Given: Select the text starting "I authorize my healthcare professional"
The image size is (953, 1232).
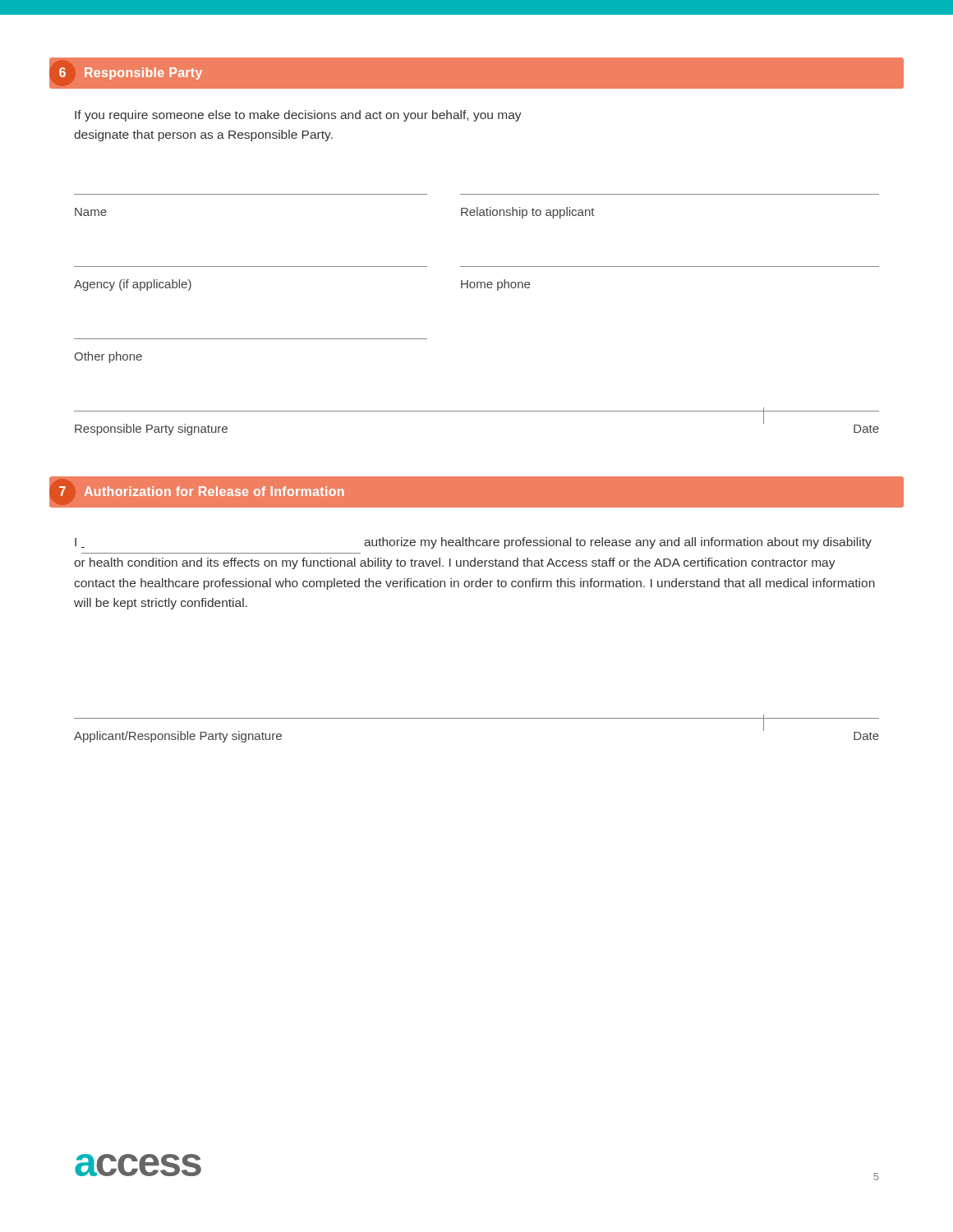Looking at the screenshot, I should point(475,571).
